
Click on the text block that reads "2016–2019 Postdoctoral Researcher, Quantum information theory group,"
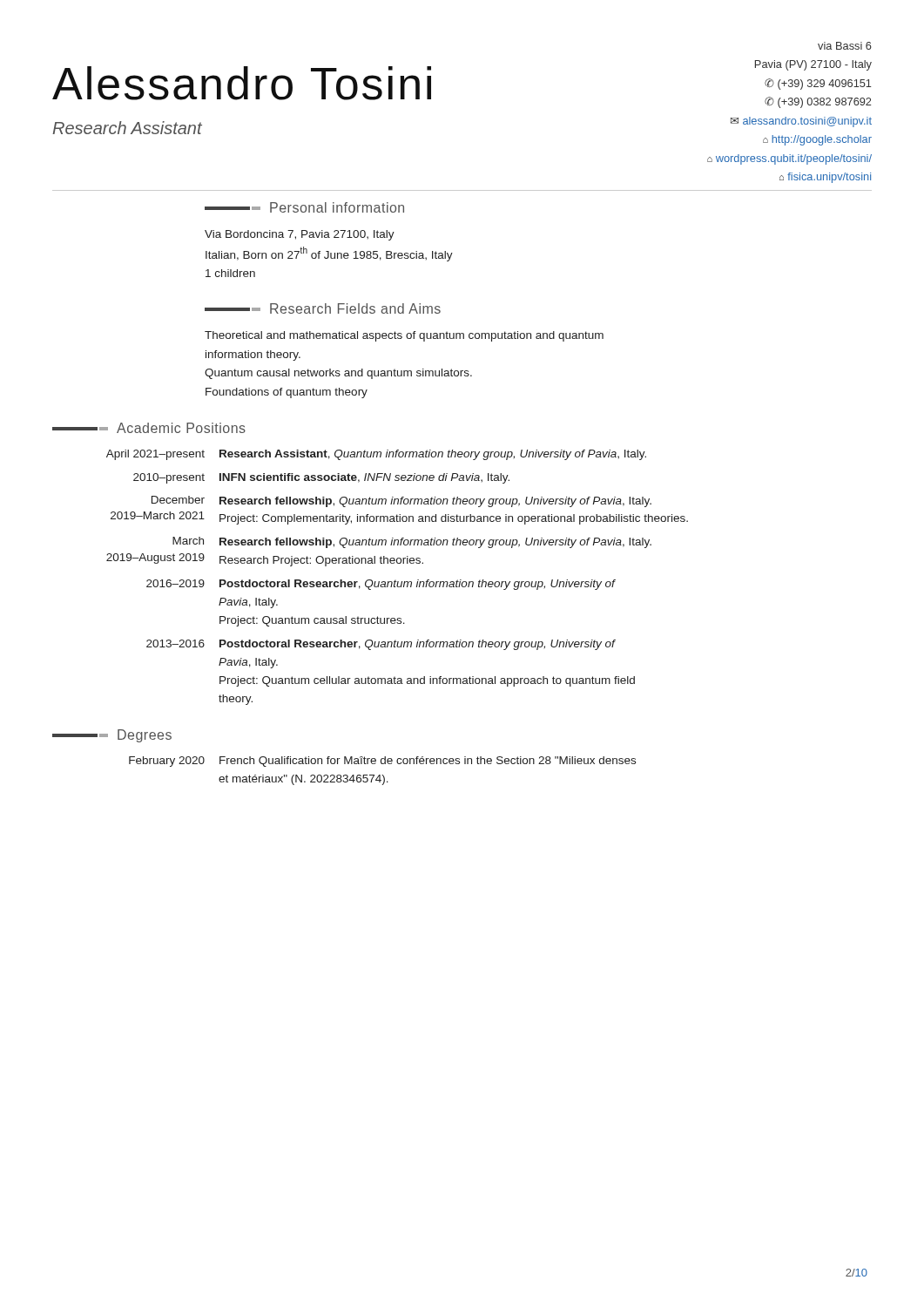[x=381, y=585]
